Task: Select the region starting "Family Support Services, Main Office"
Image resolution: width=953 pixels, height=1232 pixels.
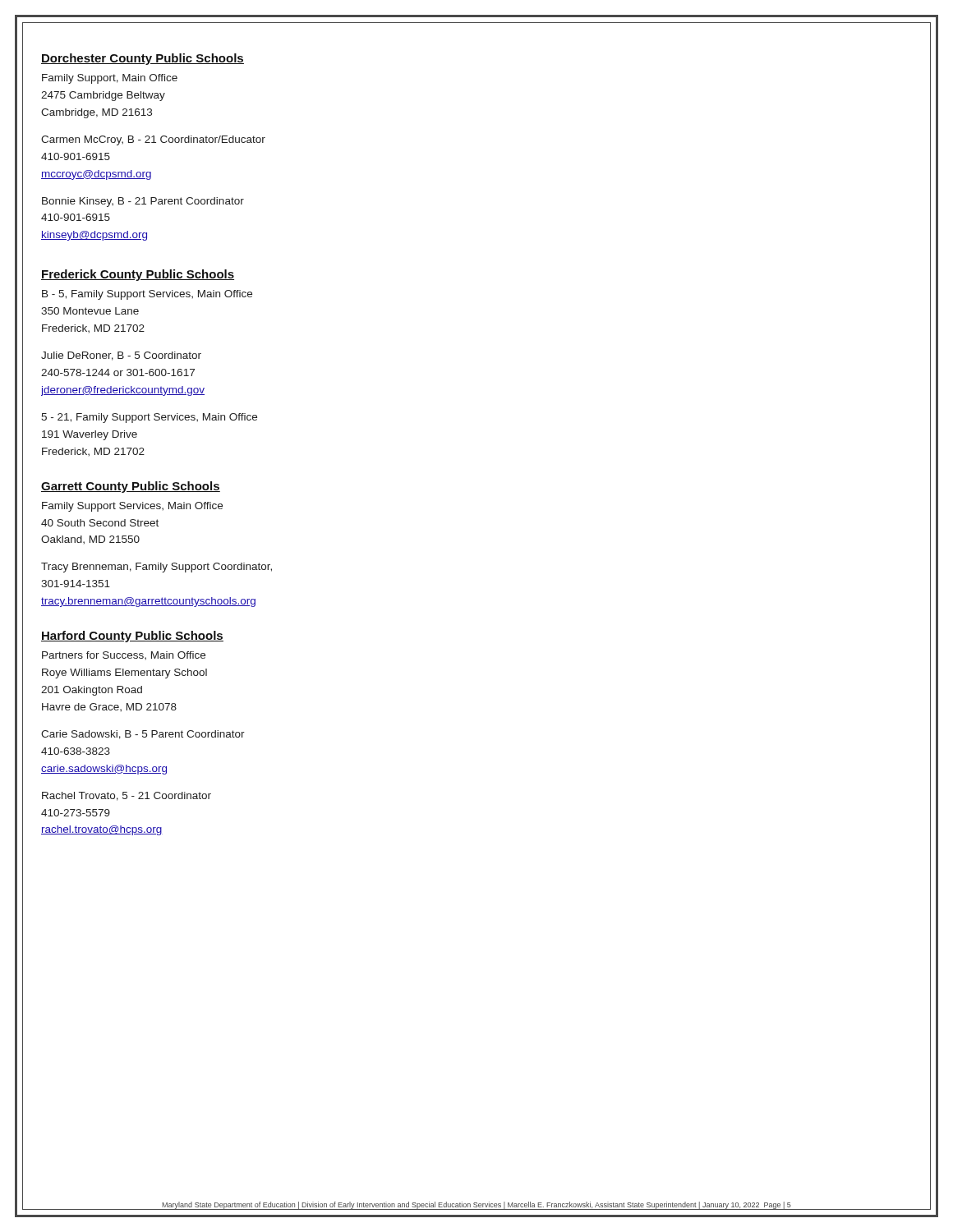Action: (x=132, y=522)
